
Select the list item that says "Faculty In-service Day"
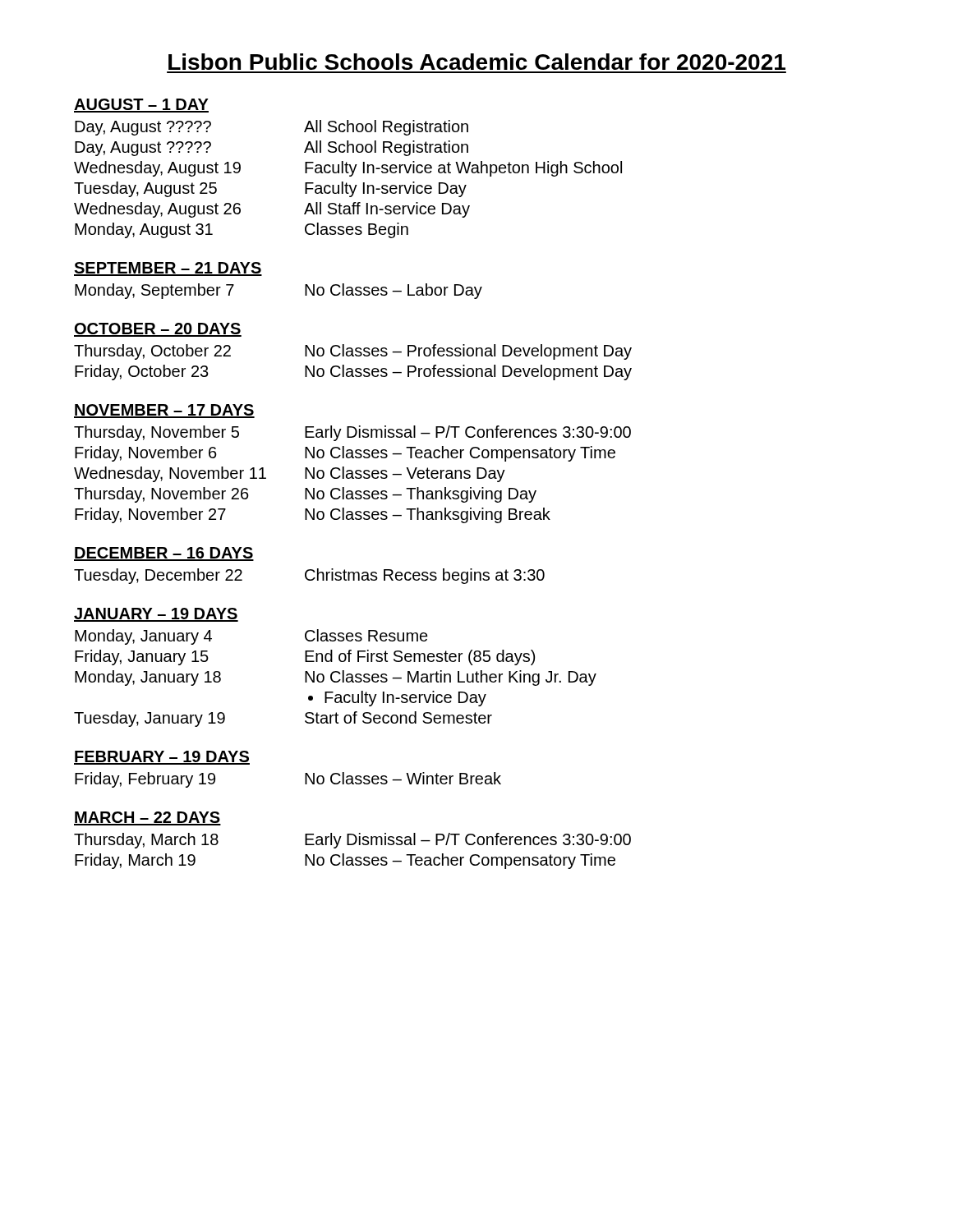(395, 698)
